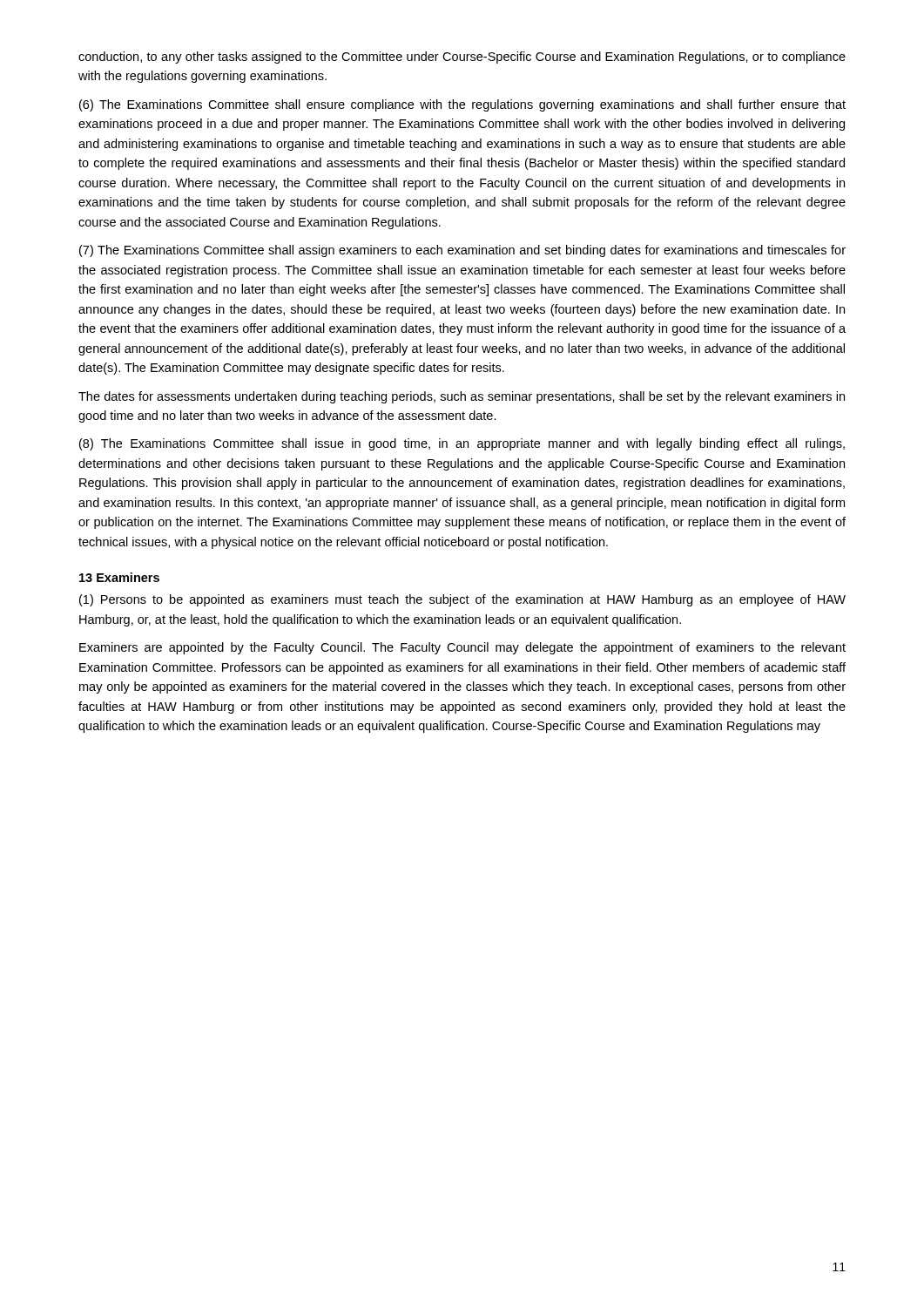
Task: Click on the text block starting "conduction, to any other"
Action: point(462,299)
